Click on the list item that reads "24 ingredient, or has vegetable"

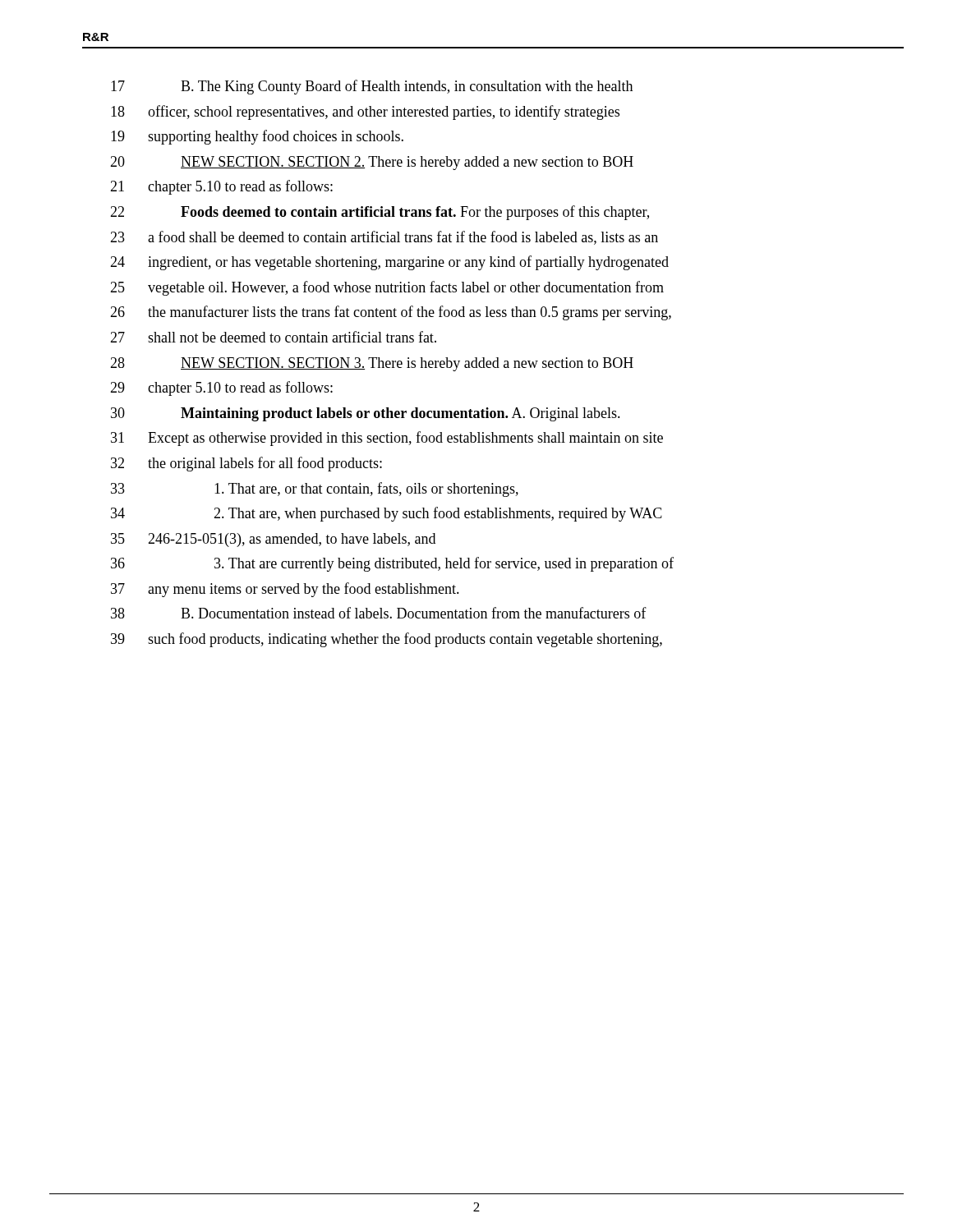click(x=493, y=262)
